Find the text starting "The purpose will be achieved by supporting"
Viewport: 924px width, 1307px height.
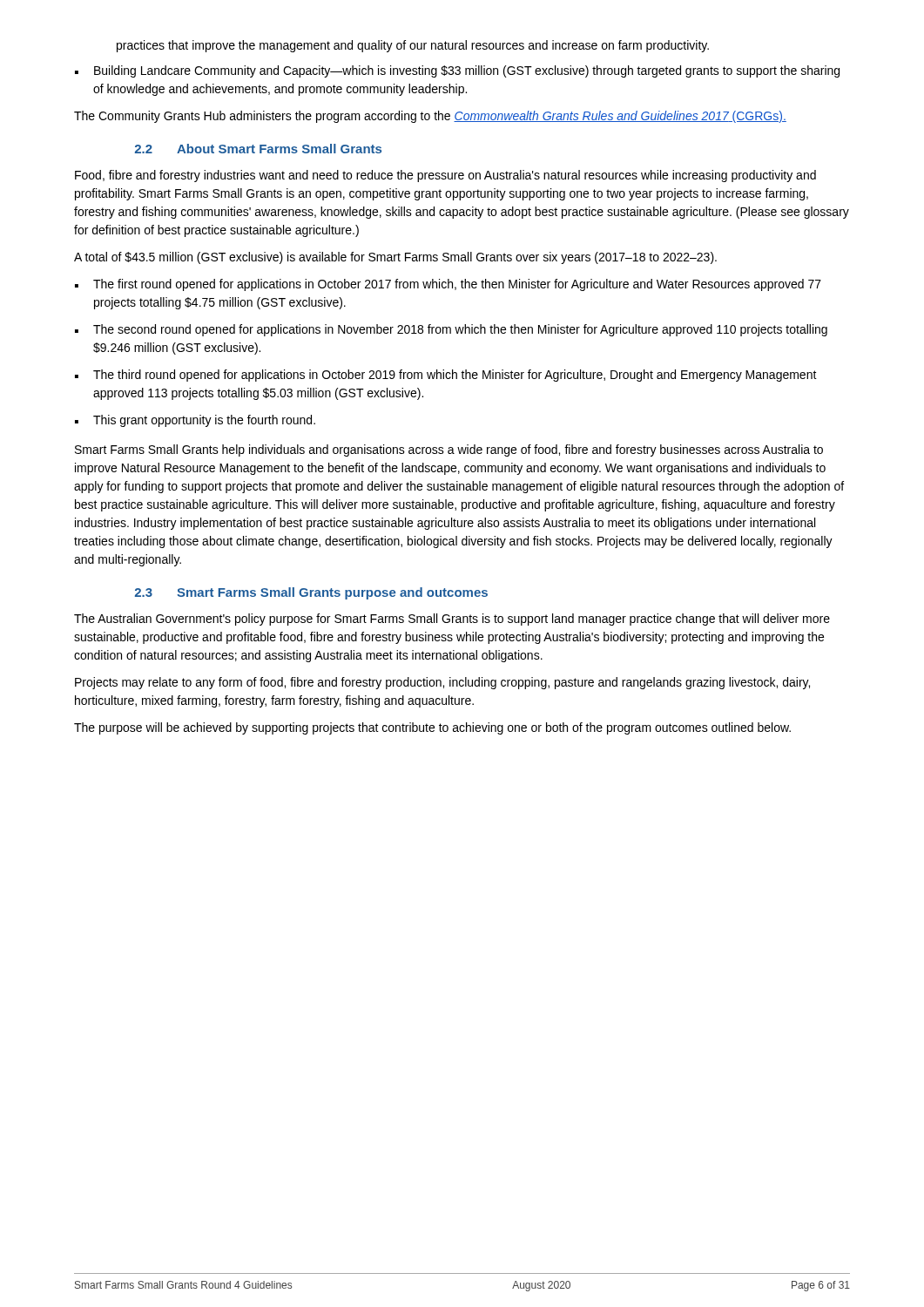(433, 728)
